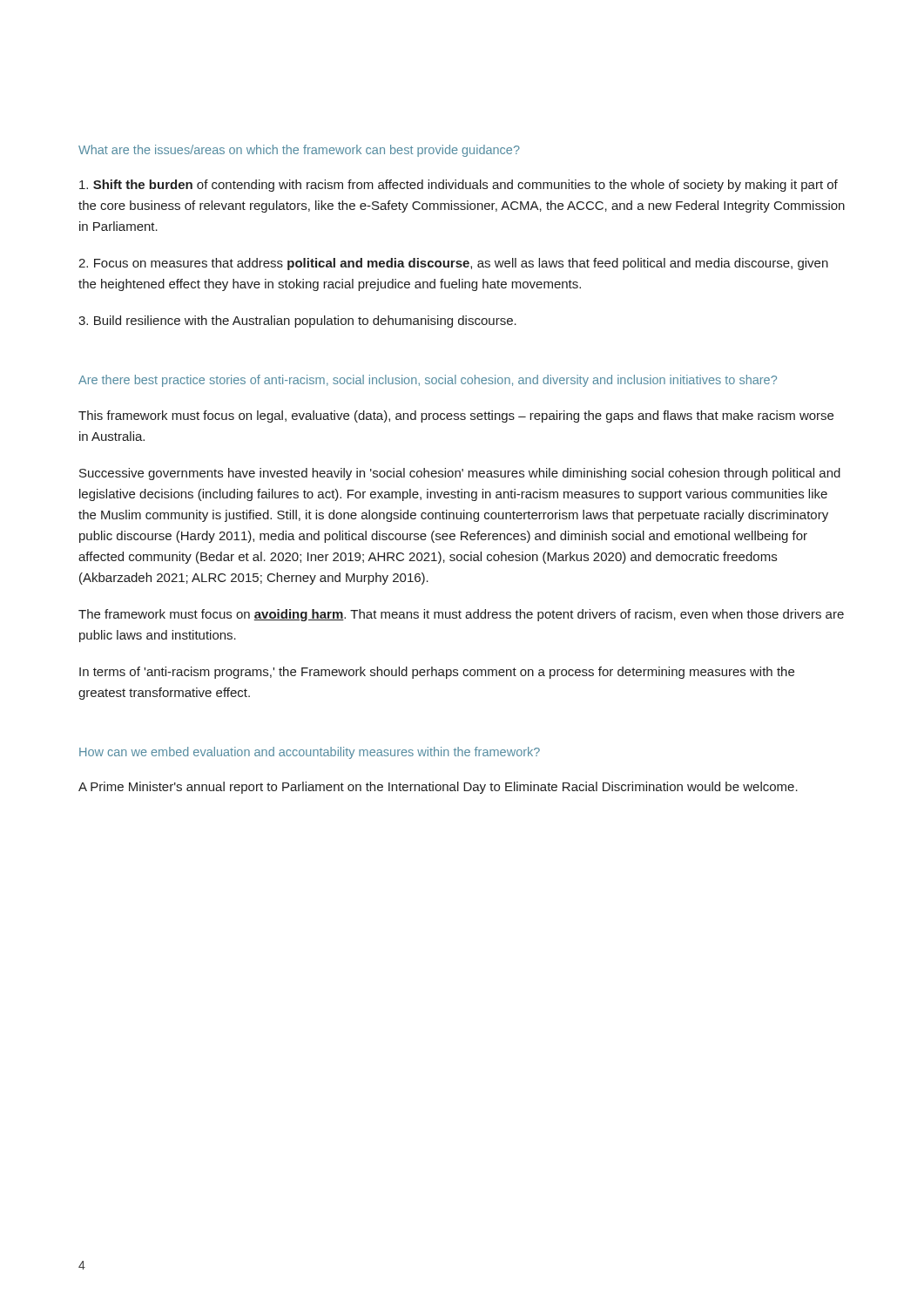Point to the block beginning "The framework must focus on avoiding harm."
924x1307 pixels.
462,624
